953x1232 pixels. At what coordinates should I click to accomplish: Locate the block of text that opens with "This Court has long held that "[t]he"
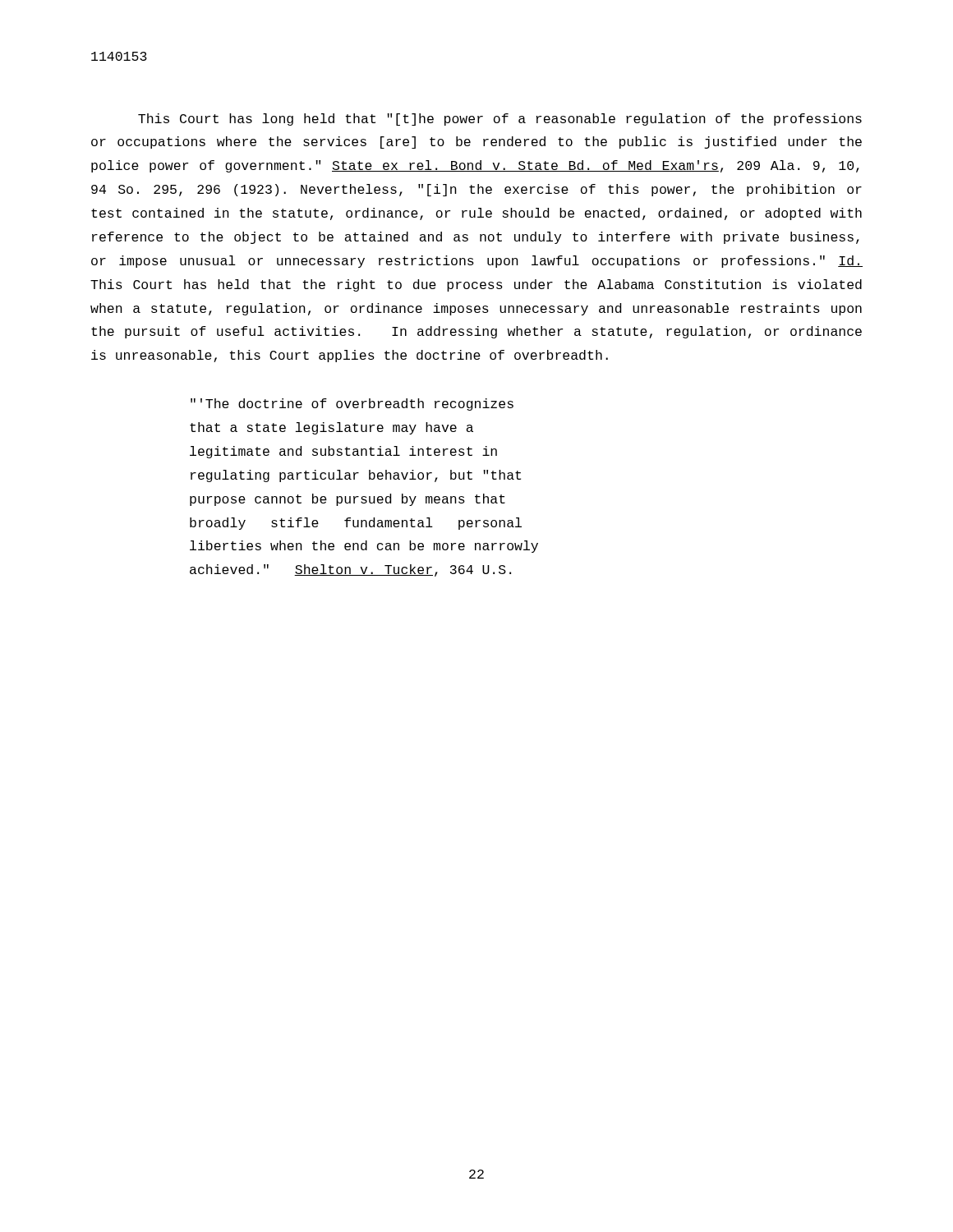coord(476,346)
